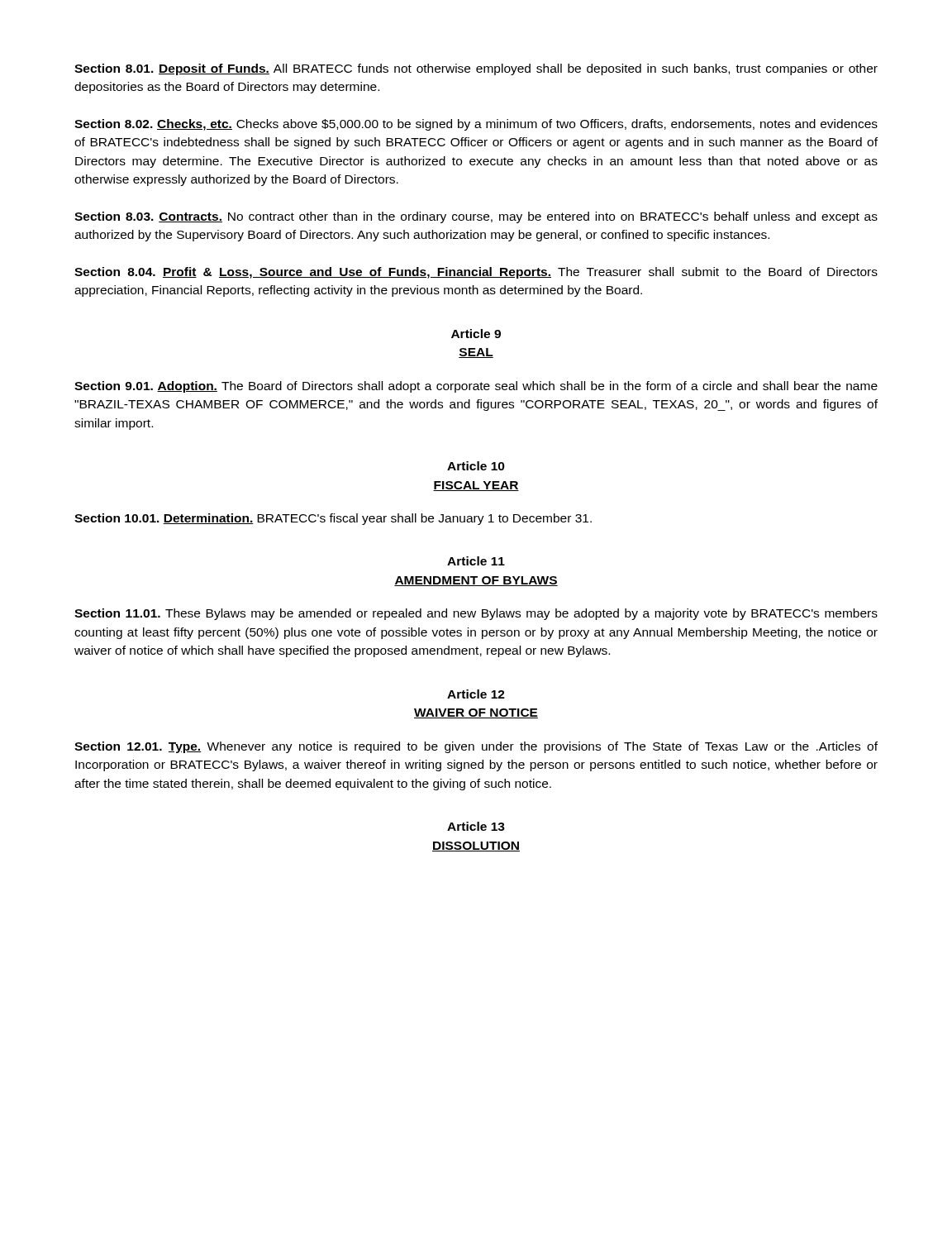The image size is (952, 1240).
Task: Select the text block that says "Section 8.04. Profit & Loss, Source and"
Action: 476,281
